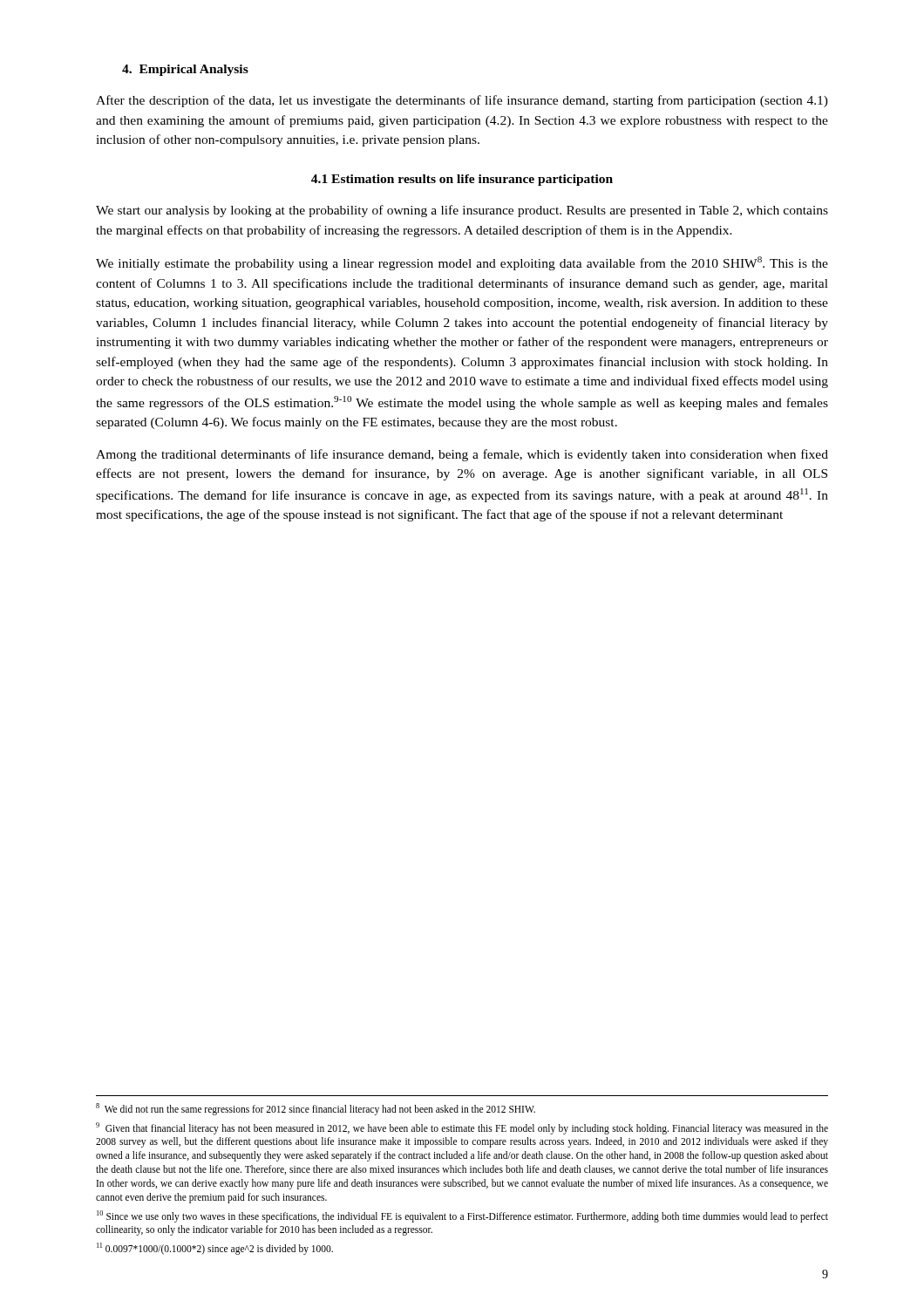This screenshot has height=1308, width=924.
Task: Locate the block starting "8 We did not"
Action: pyautogui.click(x=316, y=1108)
